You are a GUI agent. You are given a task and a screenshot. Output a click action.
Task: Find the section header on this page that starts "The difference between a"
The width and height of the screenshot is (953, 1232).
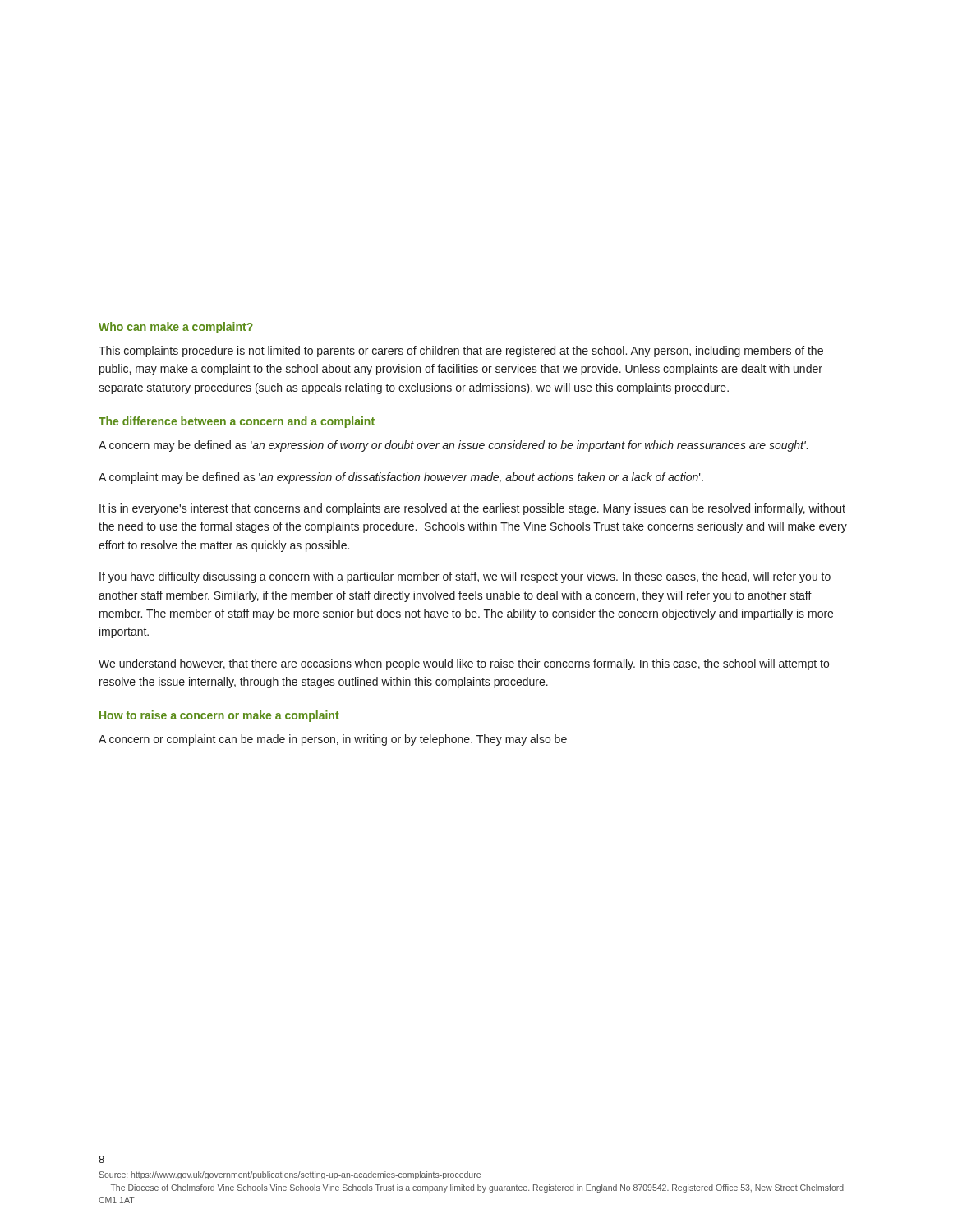237,421
